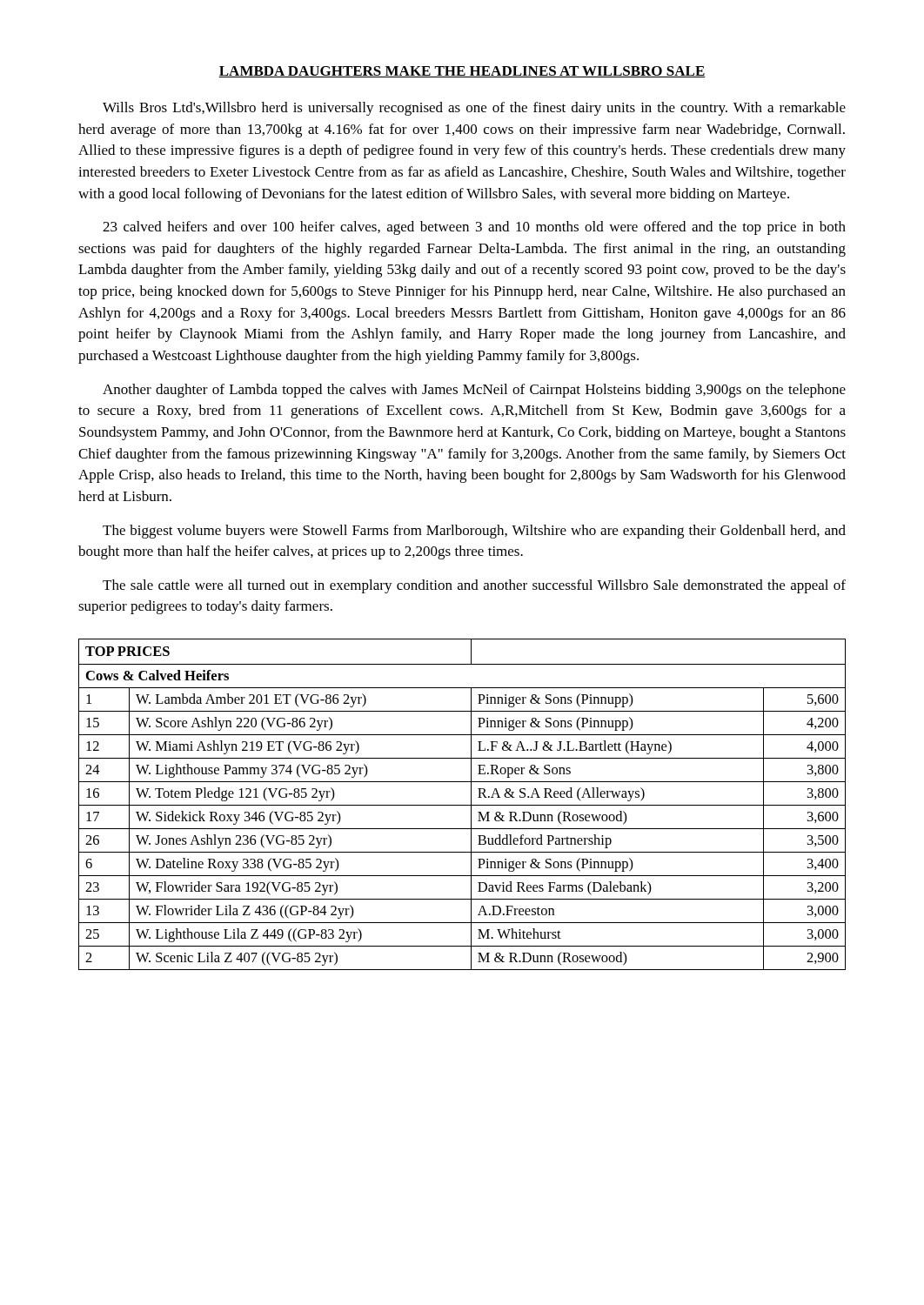This screenshot has width=924, height=1305.
Task: Point to the passage starting "23 calved heifers and over 100"
Action: click(x=462, y=291)
